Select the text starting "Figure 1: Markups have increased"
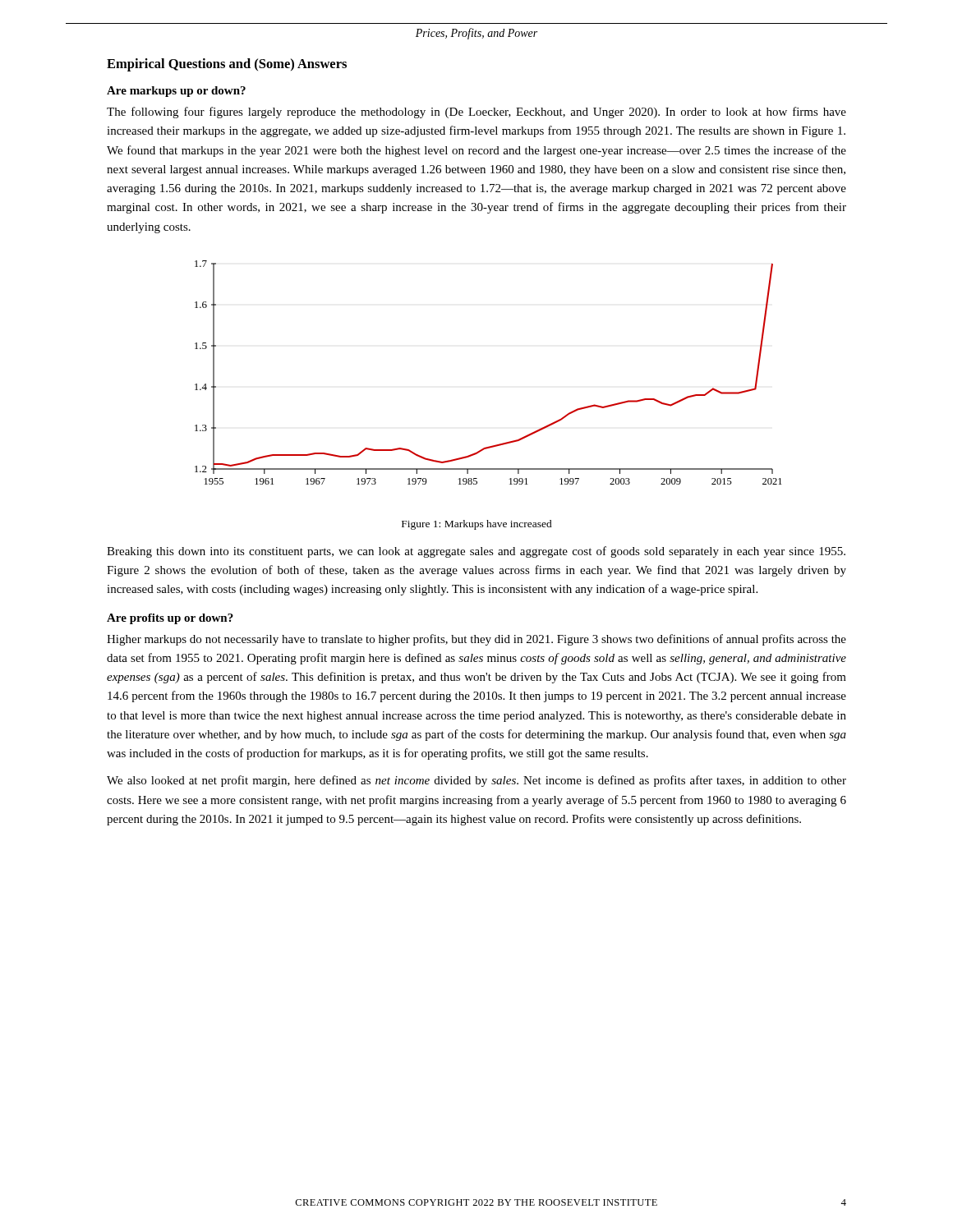This screenshot has width=953, height=1232. [x=476, y=523]
